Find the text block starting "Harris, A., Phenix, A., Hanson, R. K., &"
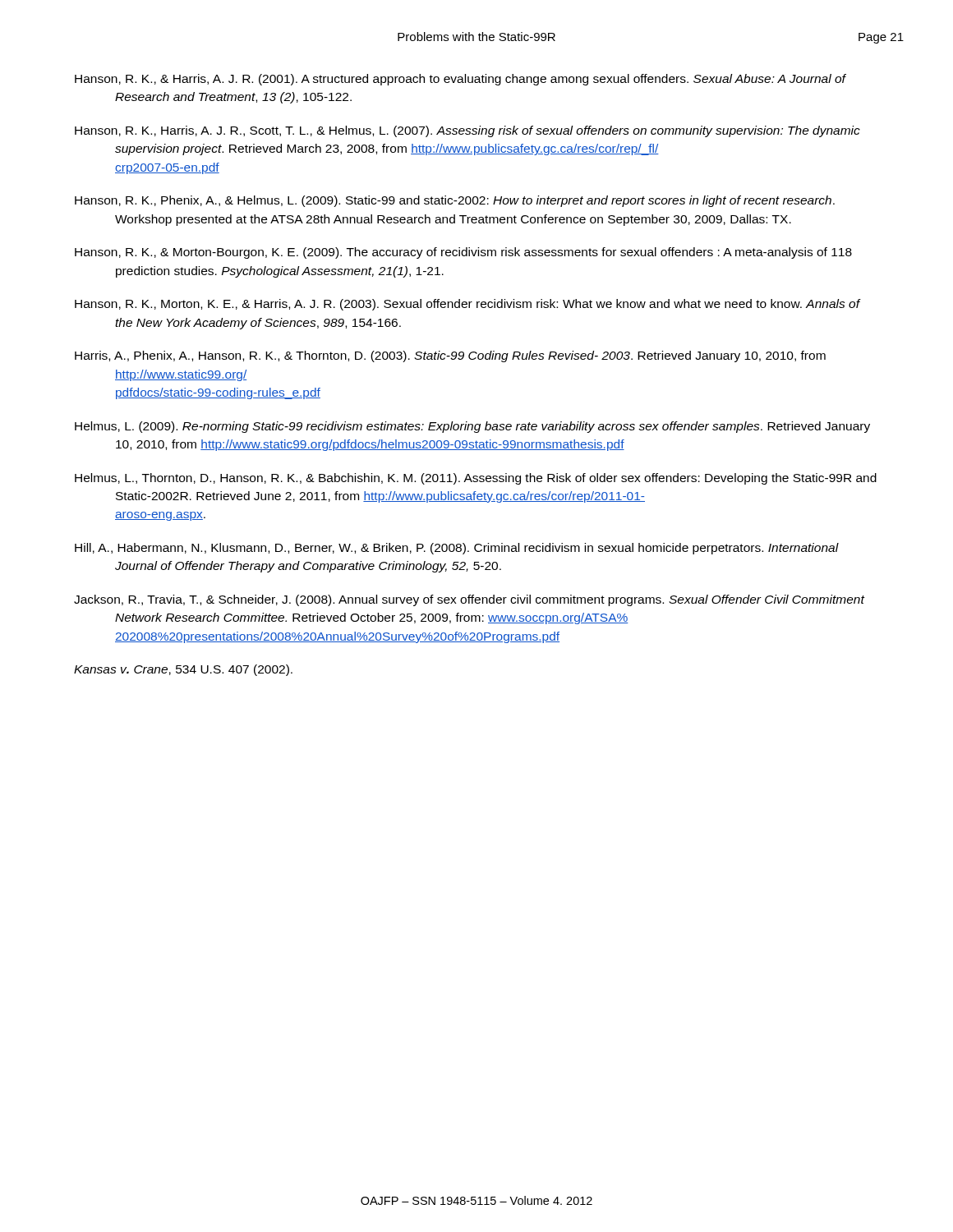The image size is (953, 1232). (450, 356)
